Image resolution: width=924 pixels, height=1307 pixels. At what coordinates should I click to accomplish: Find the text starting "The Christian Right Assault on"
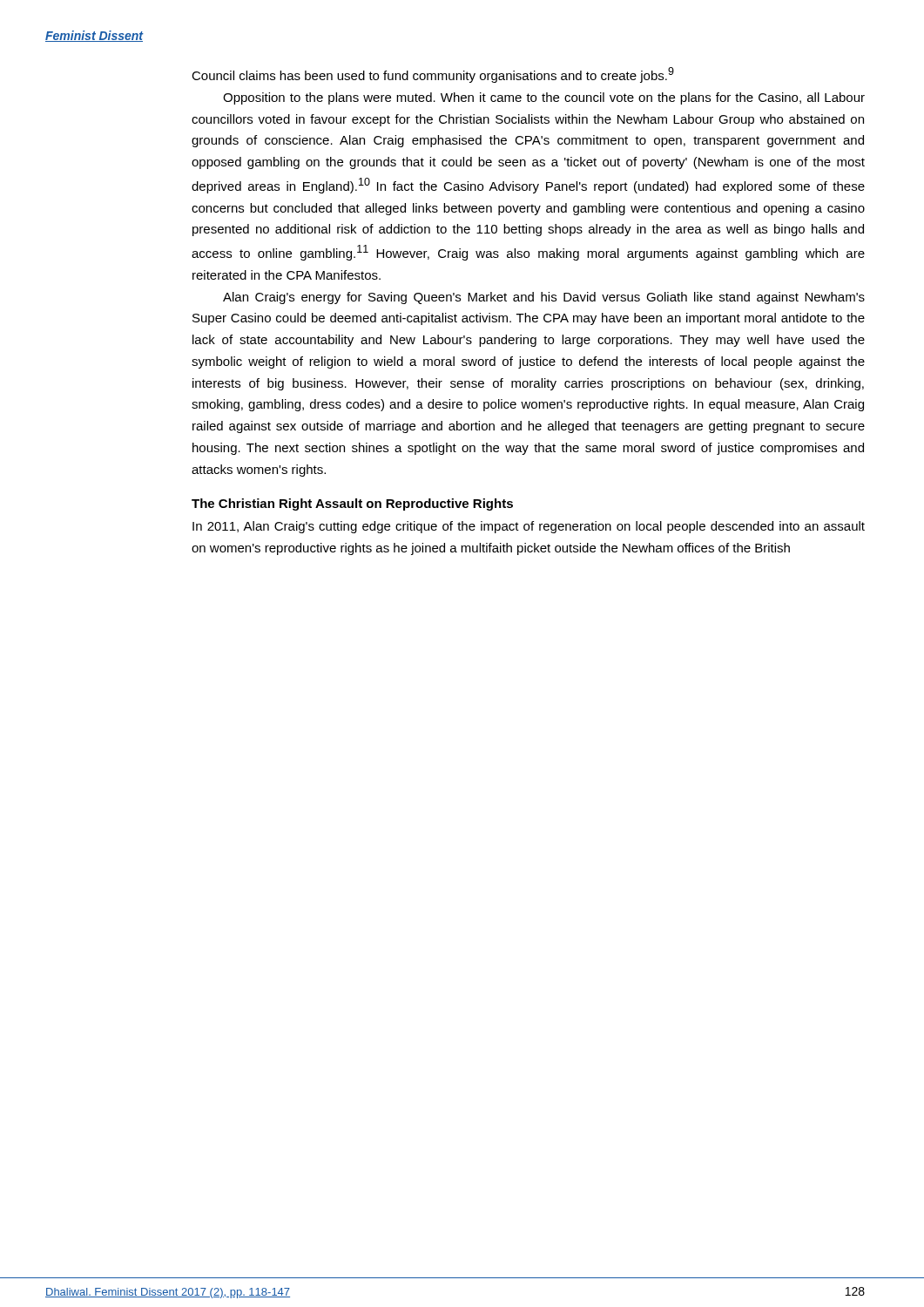[x=353, y=503]
